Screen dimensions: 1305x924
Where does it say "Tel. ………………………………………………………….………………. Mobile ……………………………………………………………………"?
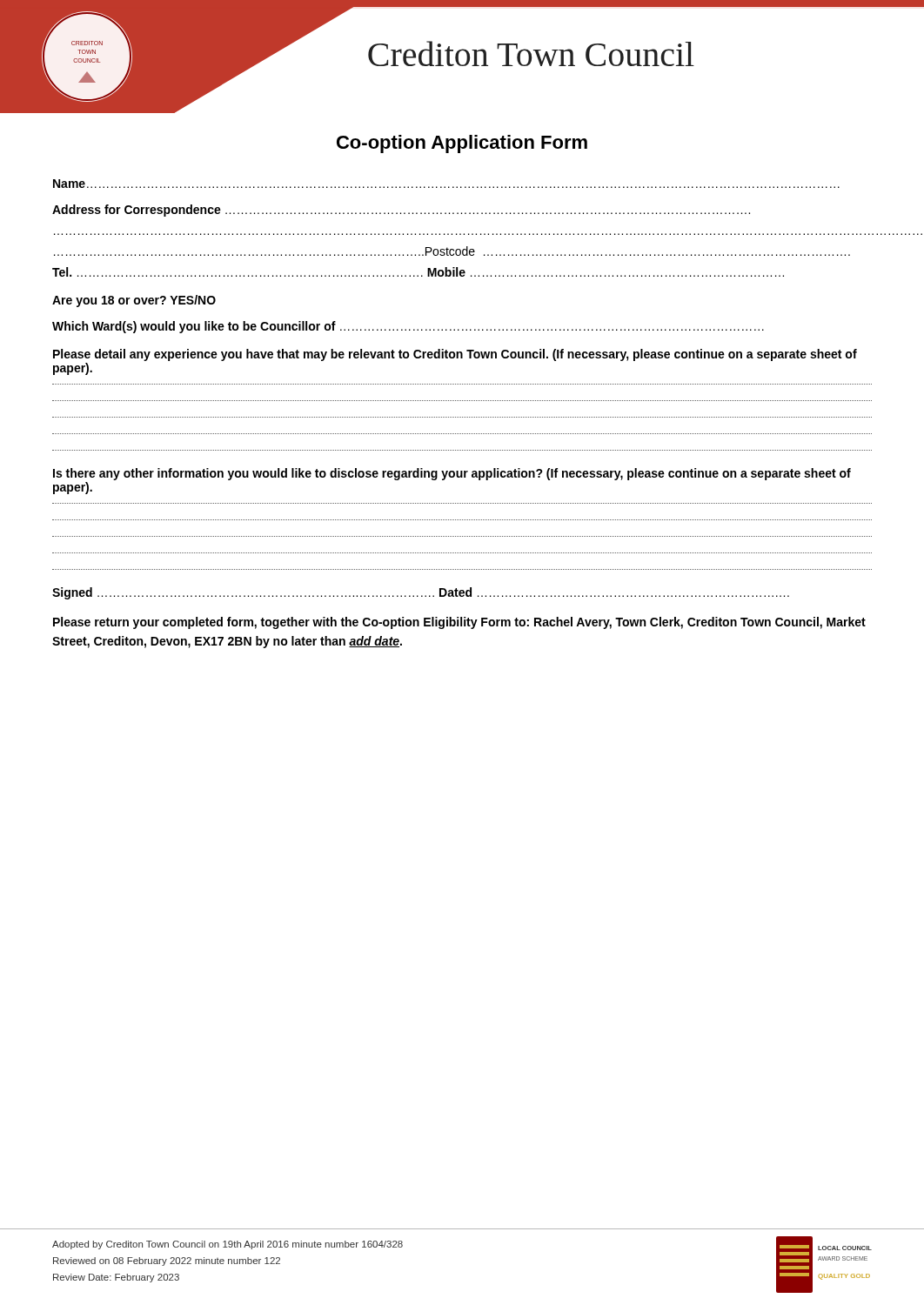tap(419, 272)
